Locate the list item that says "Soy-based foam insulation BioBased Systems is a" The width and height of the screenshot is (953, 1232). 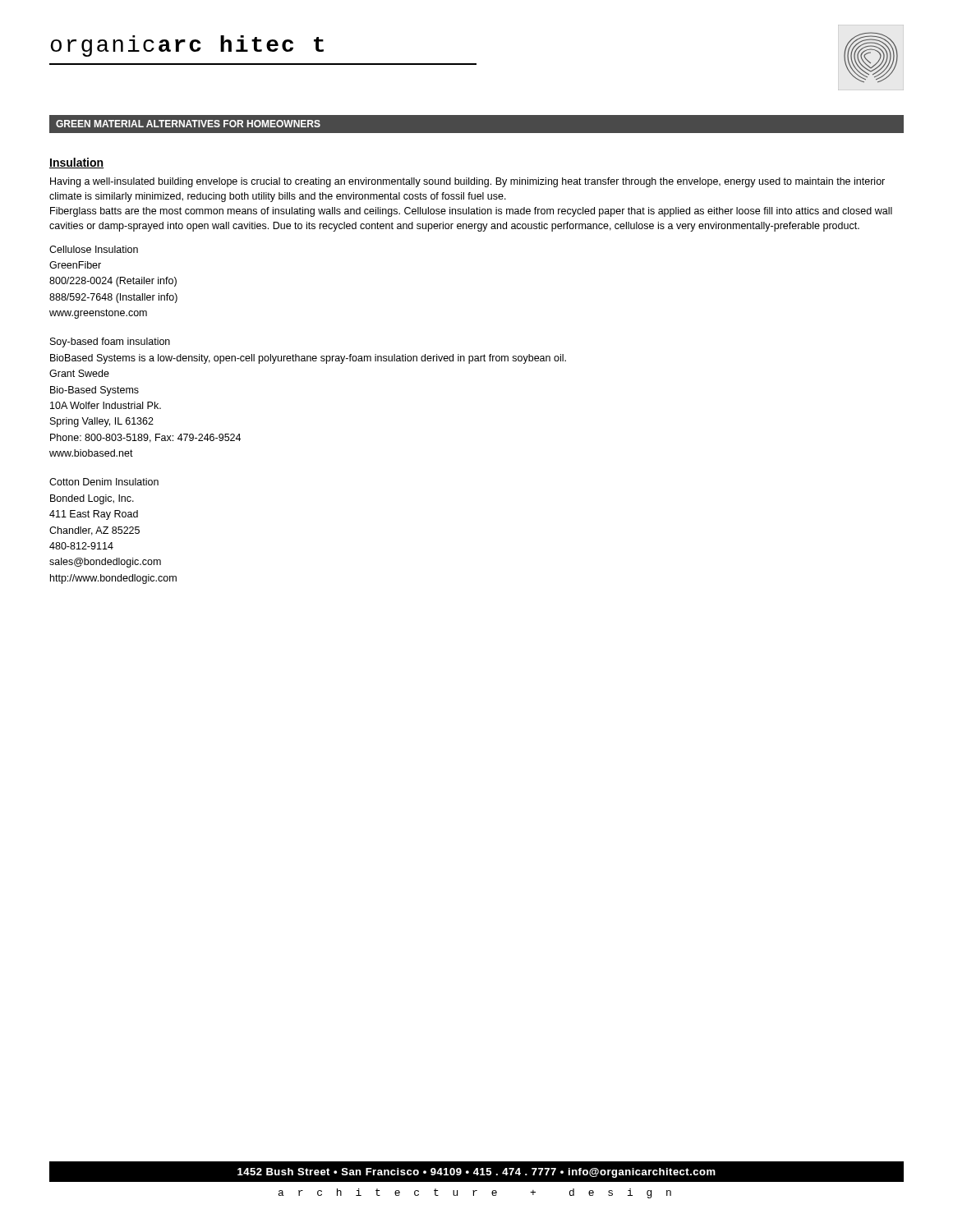(x=110, y=342)
